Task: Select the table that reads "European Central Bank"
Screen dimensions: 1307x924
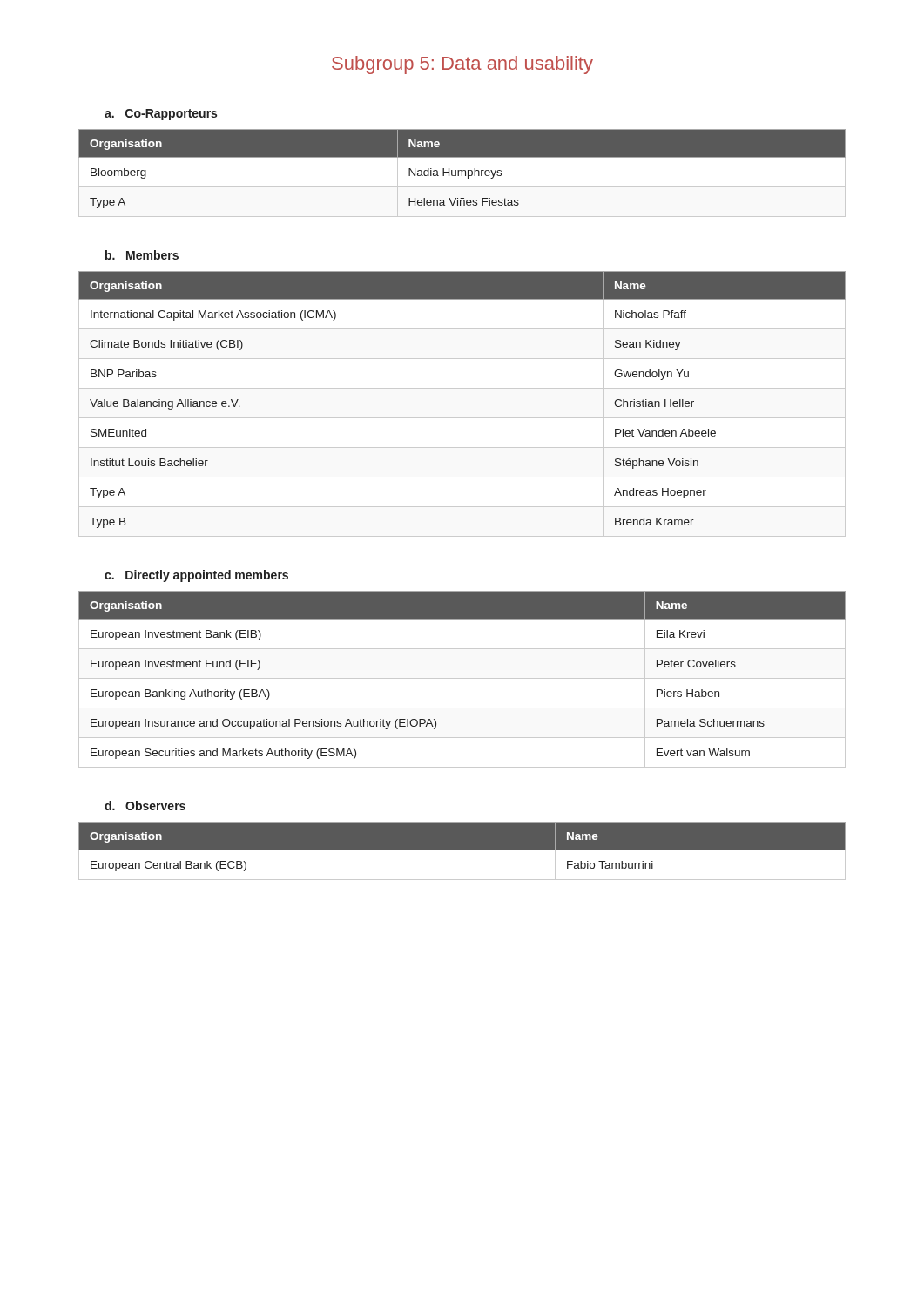Action: [462, 851]
